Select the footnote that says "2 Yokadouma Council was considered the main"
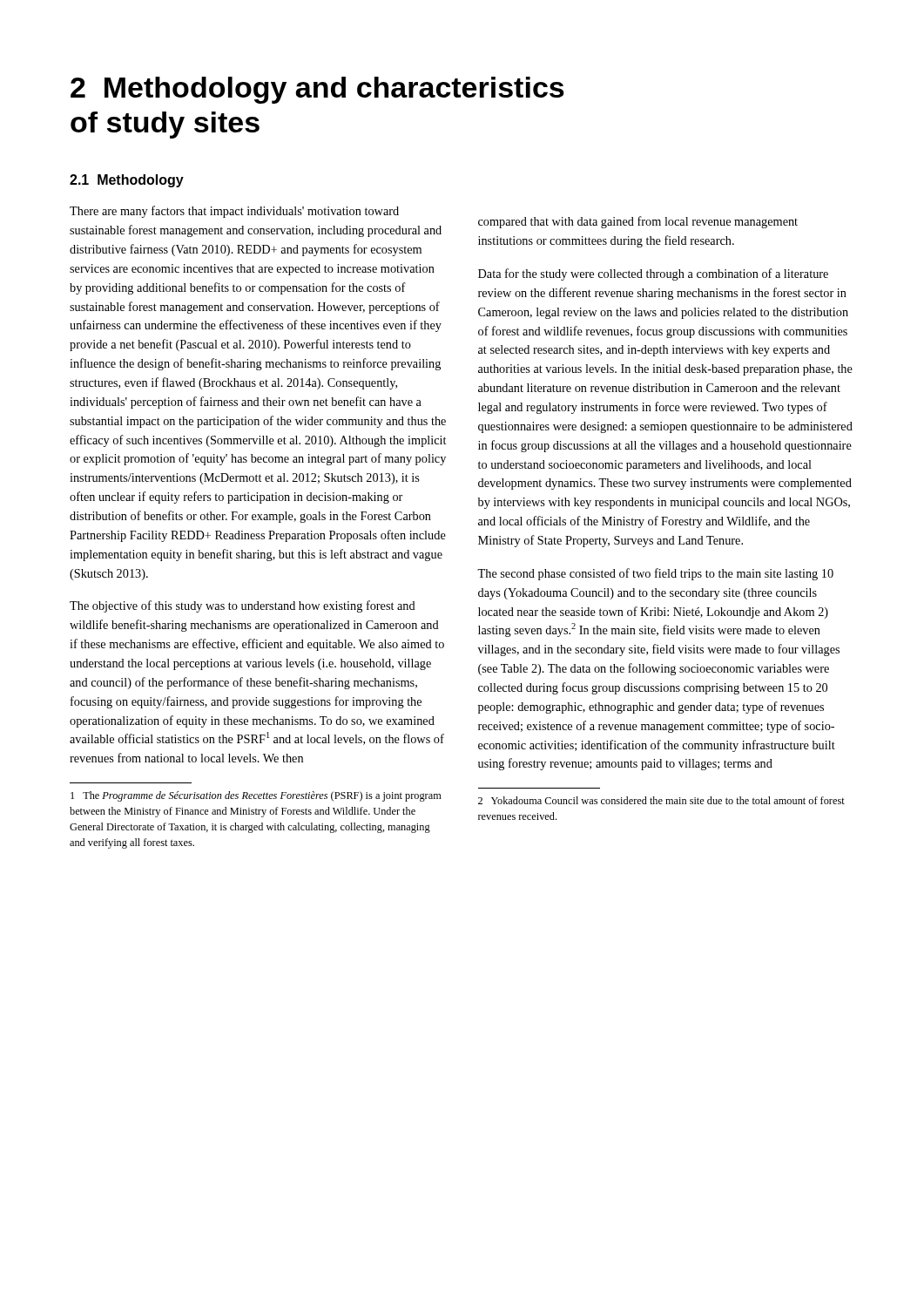 pyautogui.click(x=661, y=809)
